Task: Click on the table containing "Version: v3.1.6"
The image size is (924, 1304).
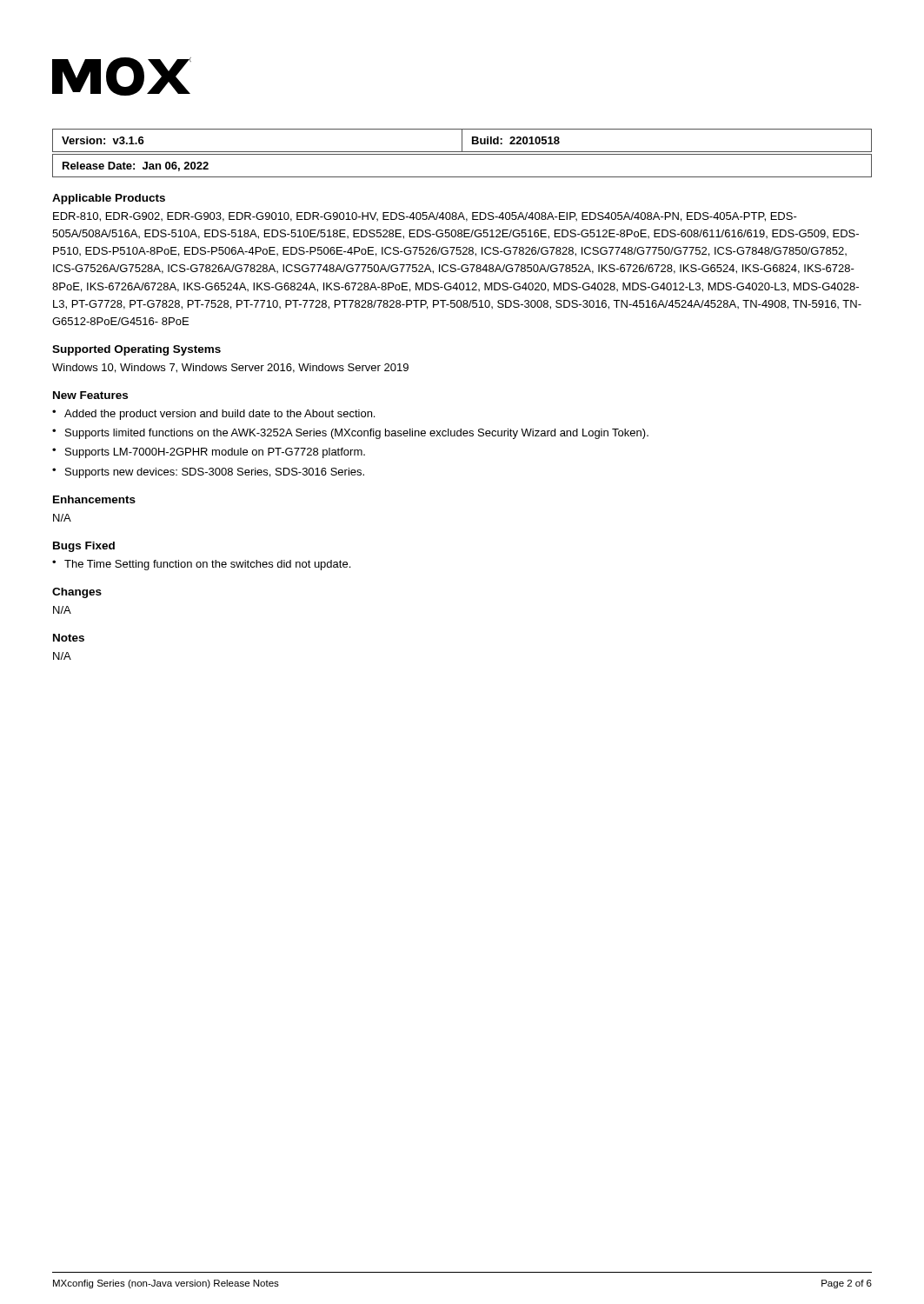Action: (462, 140)
